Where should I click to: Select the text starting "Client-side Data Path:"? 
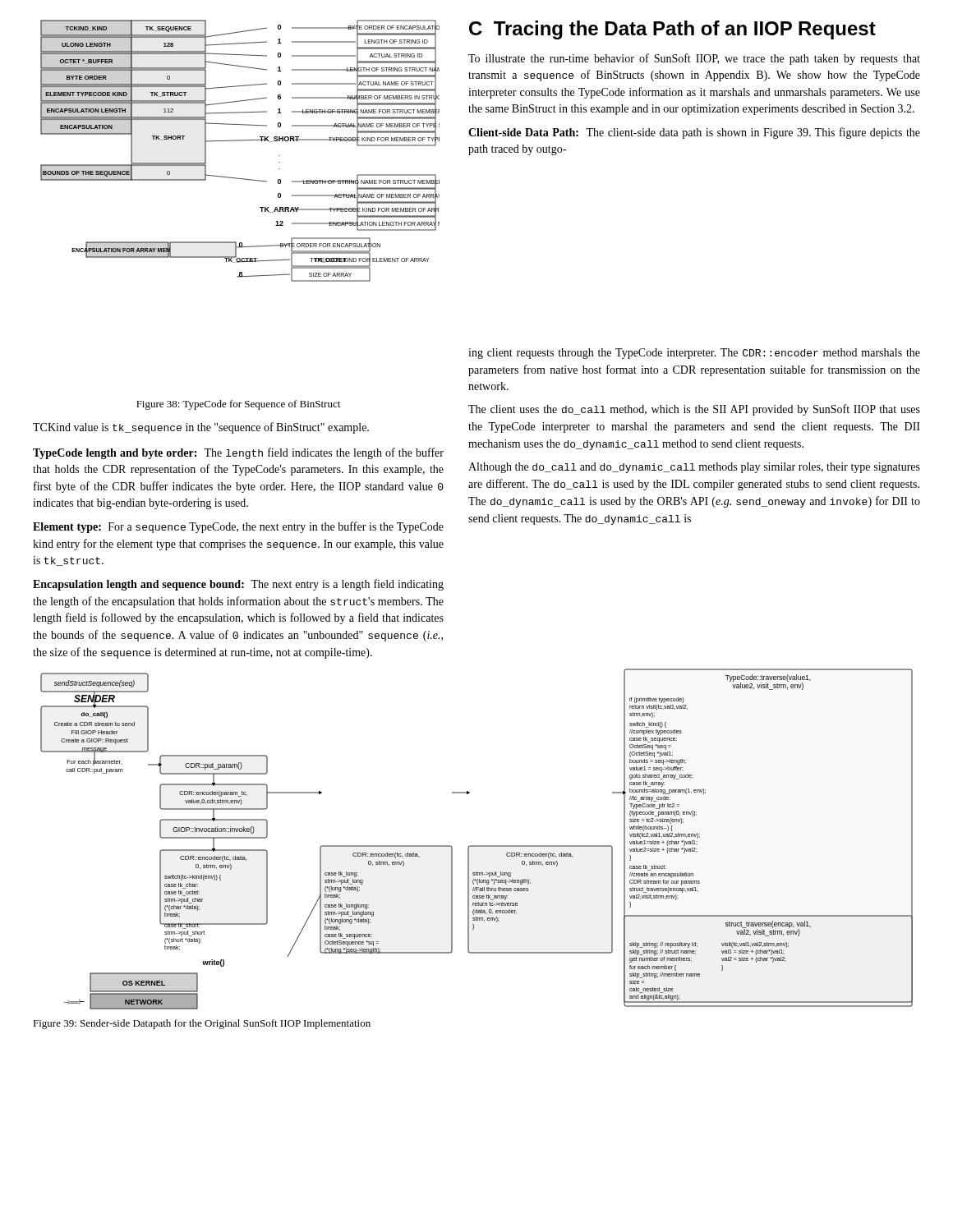694,141
